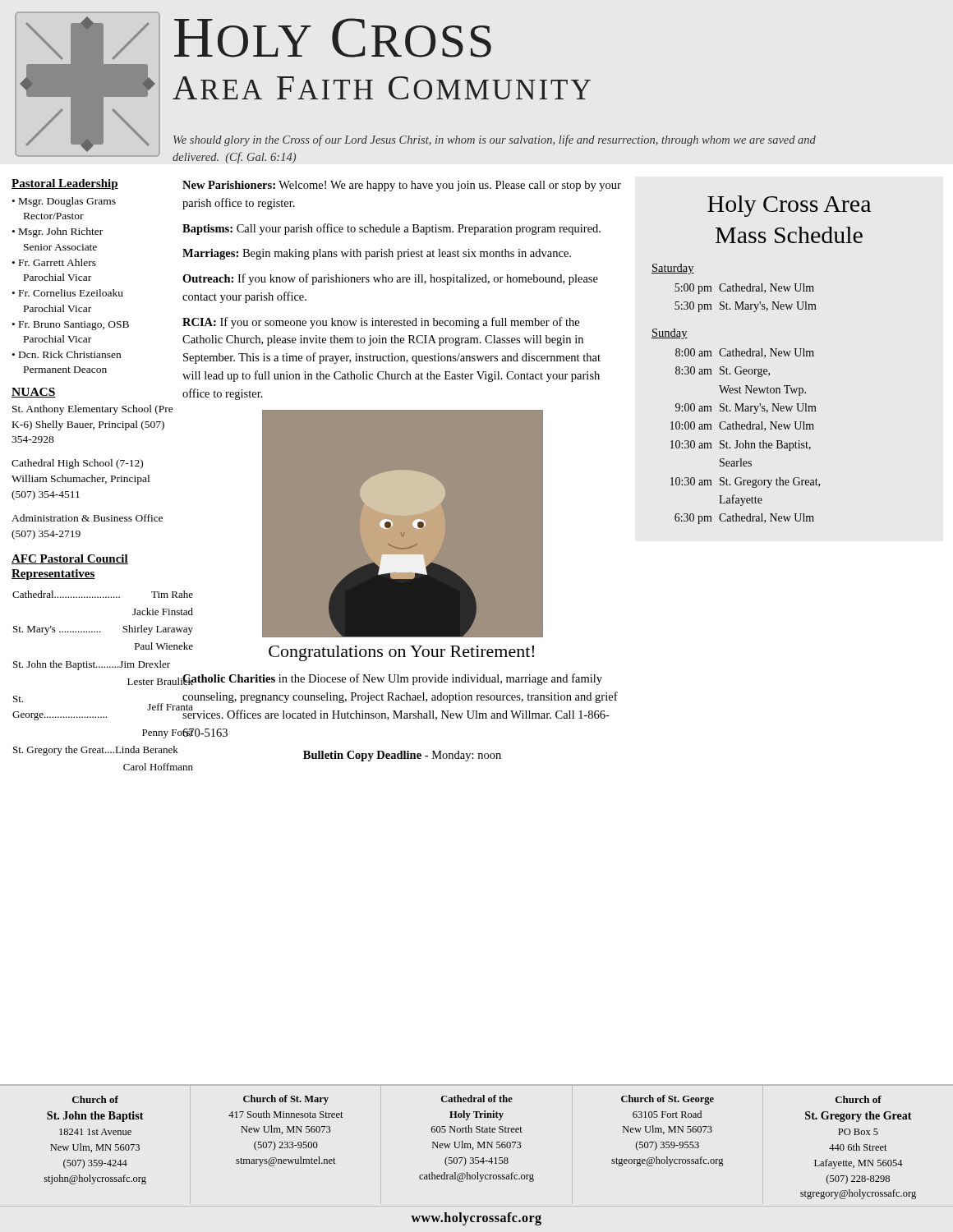The width and height of the screenshot is (953, 1232).
Task: Click on the table containing "St. George........................"
Action: pyautogui.click(x=93, y=681)
